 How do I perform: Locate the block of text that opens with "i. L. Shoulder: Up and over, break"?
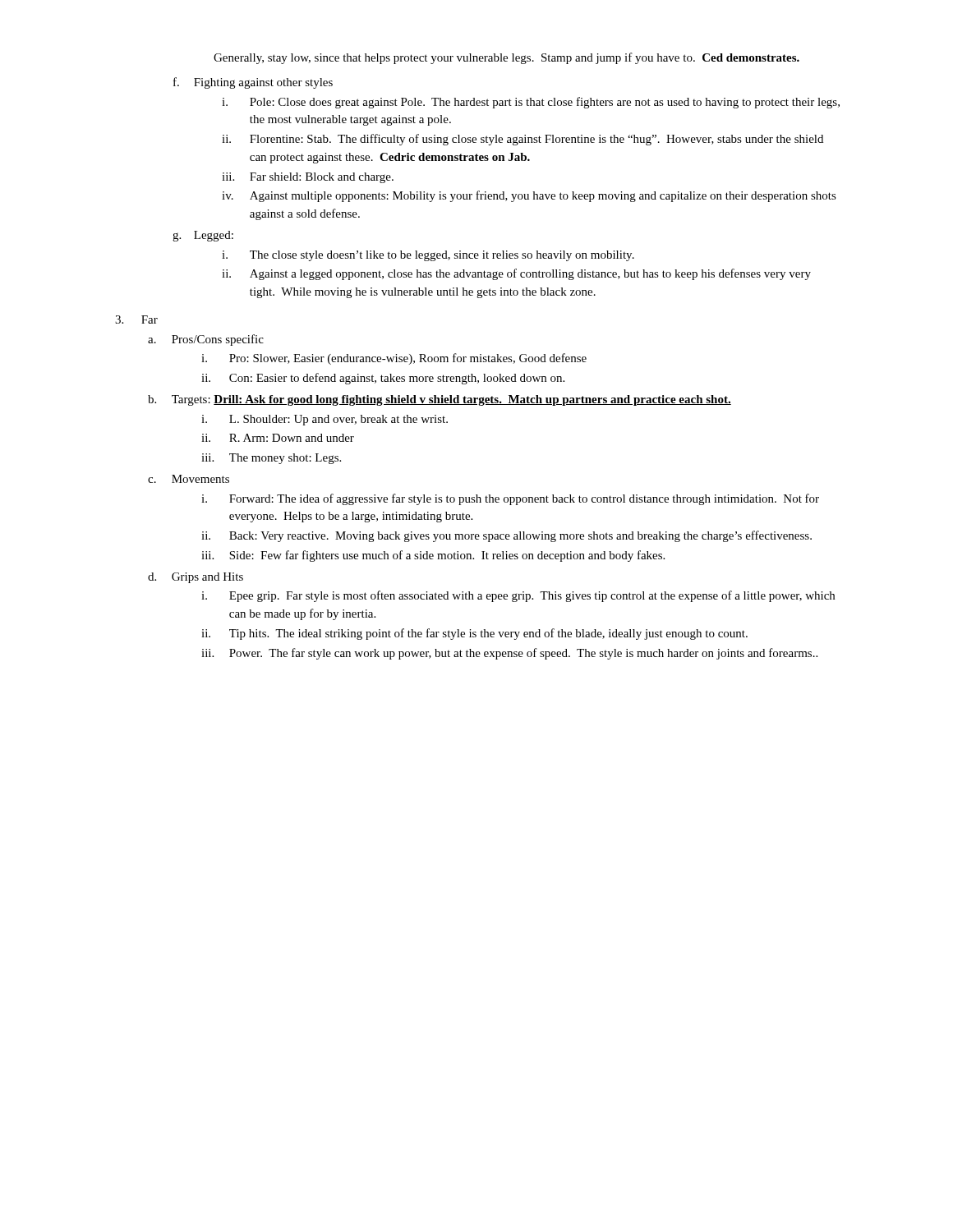tap(325, 420)
